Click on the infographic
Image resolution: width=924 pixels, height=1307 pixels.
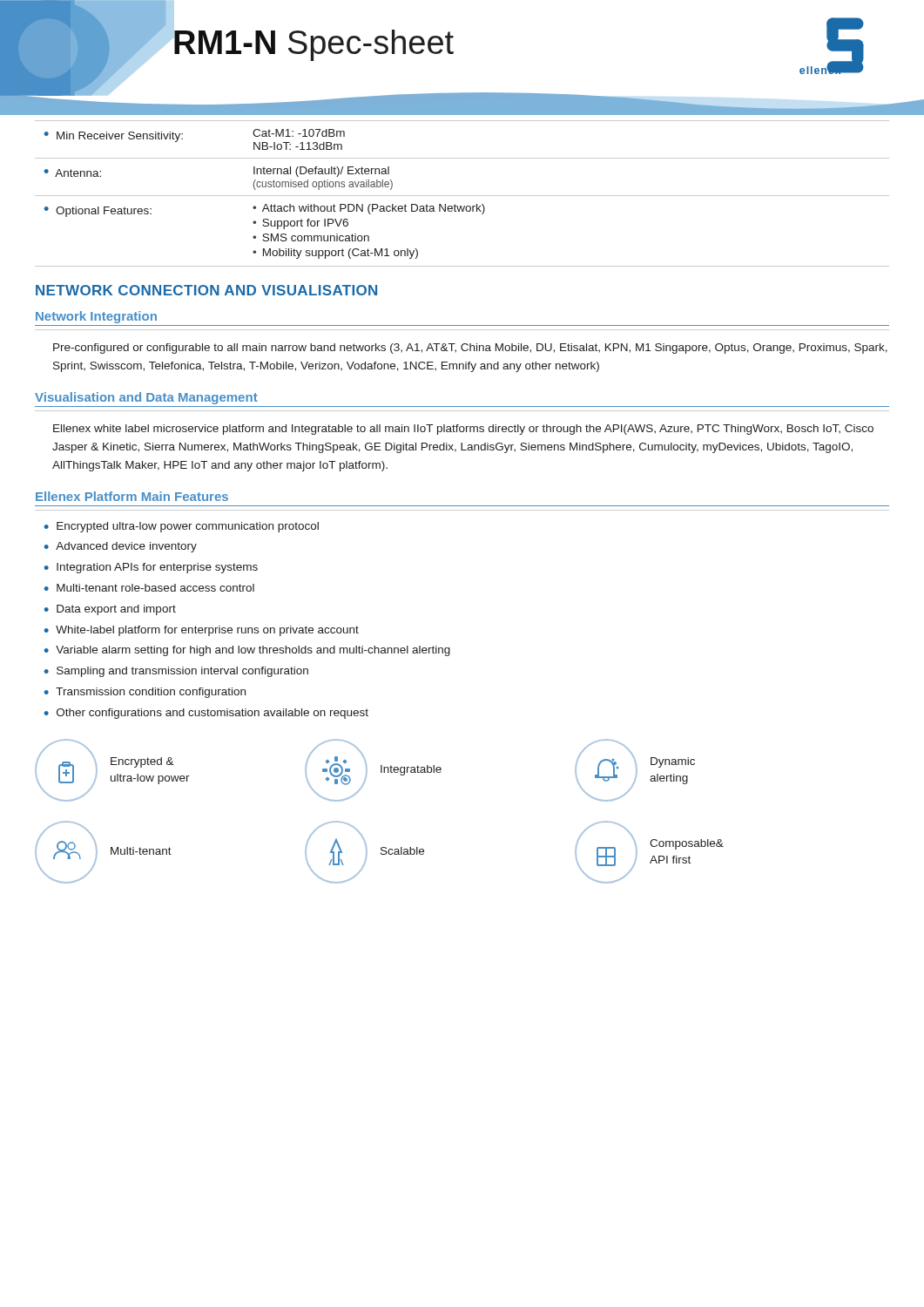pyautogui.click(x=462, y=820)
